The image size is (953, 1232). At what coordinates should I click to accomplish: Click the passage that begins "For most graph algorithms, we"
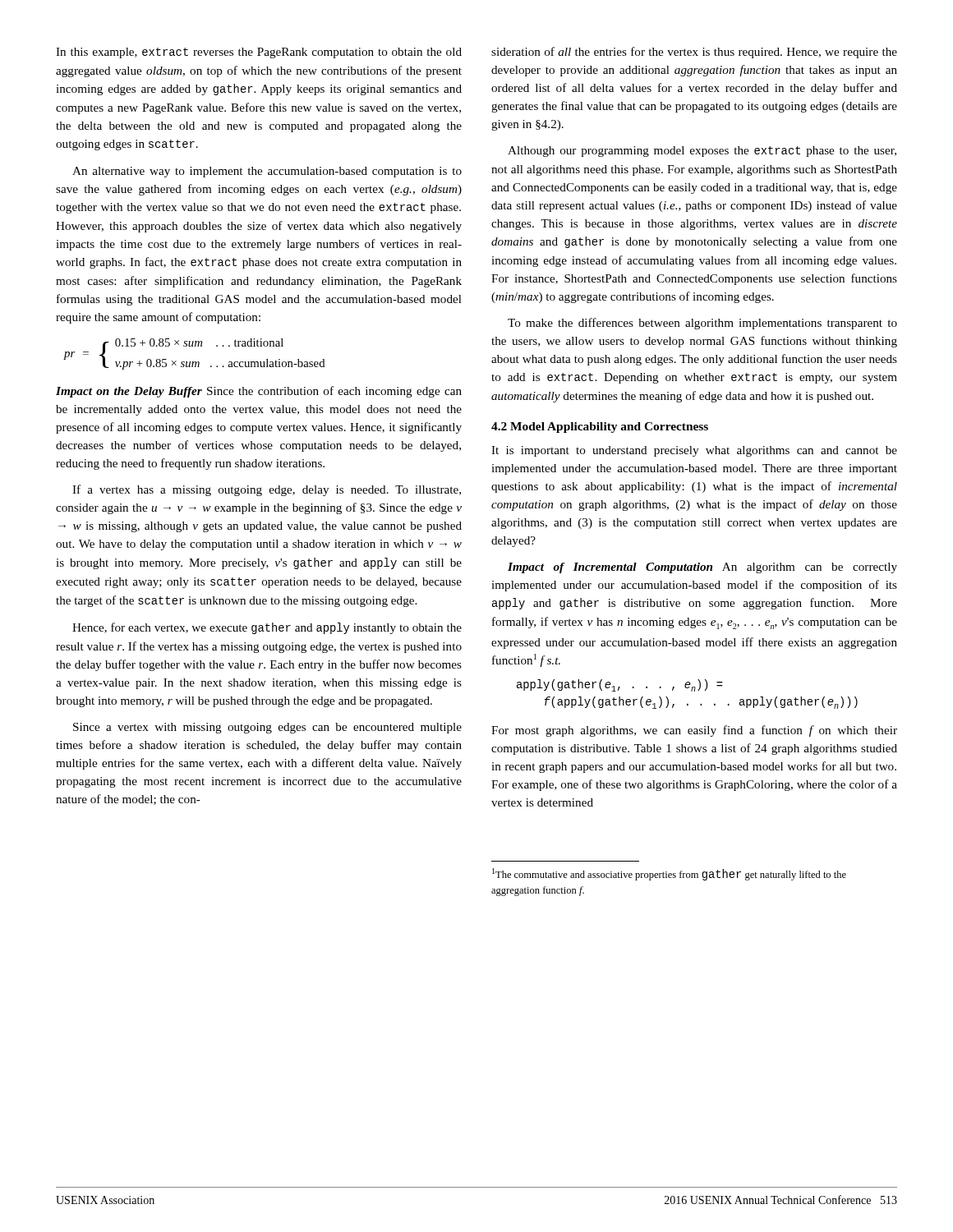[694, 767]
